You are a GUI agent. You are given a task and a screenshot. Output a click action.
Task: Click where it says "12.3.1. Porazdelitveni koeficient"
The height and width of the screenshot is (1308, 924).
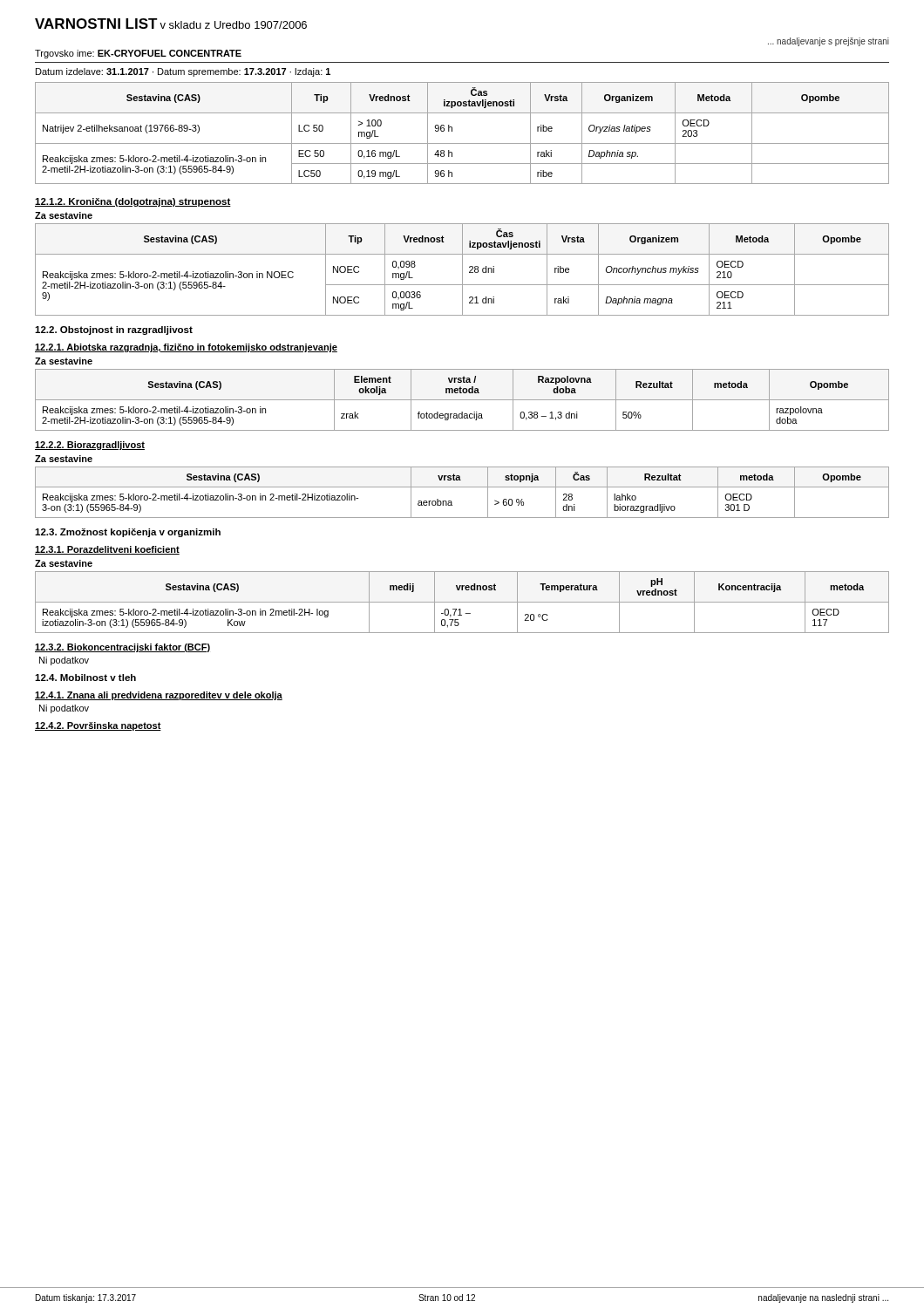107,549
